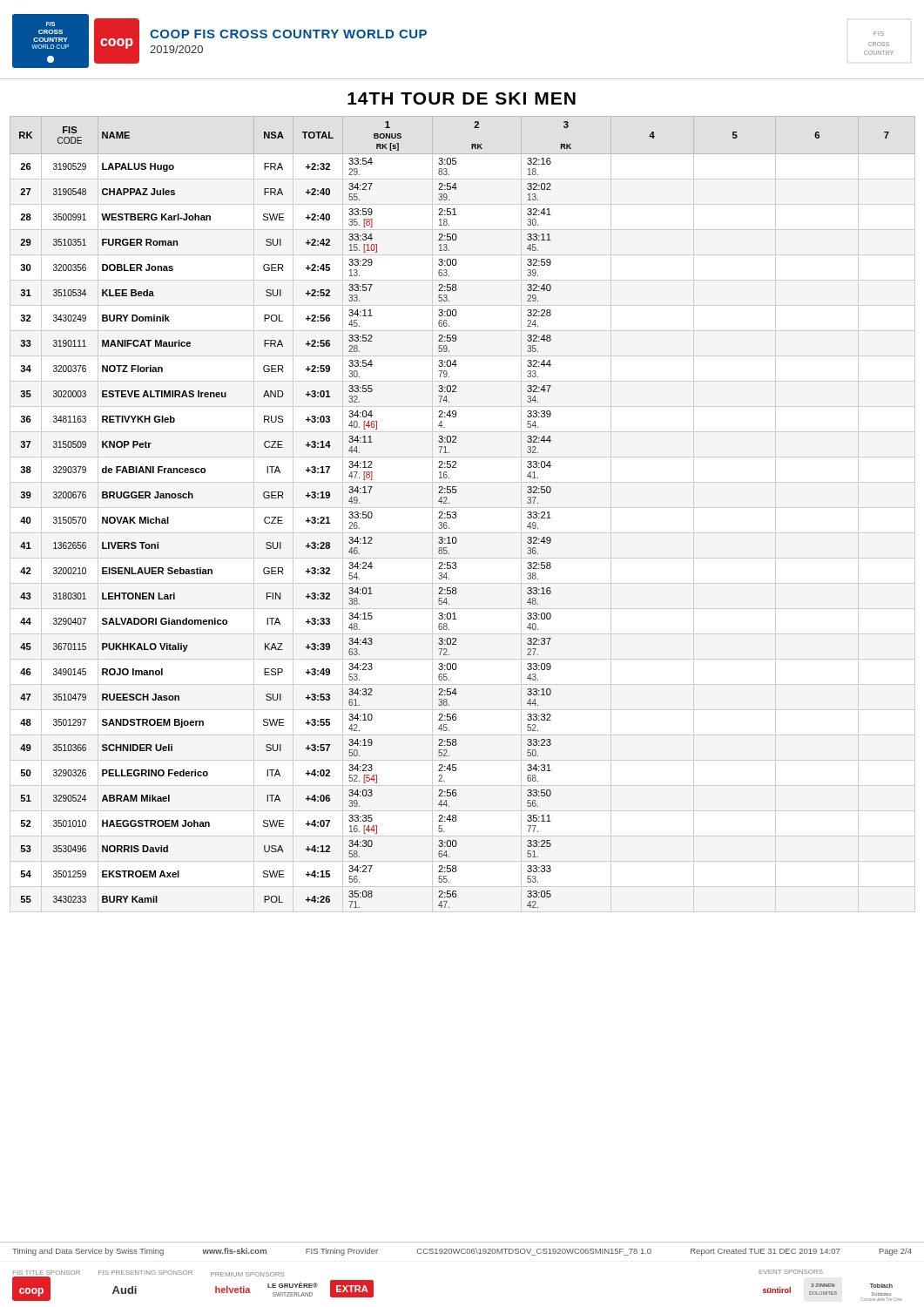Locate the table
This screenshot has width=924, height=1307.
[x=462, y=514]
